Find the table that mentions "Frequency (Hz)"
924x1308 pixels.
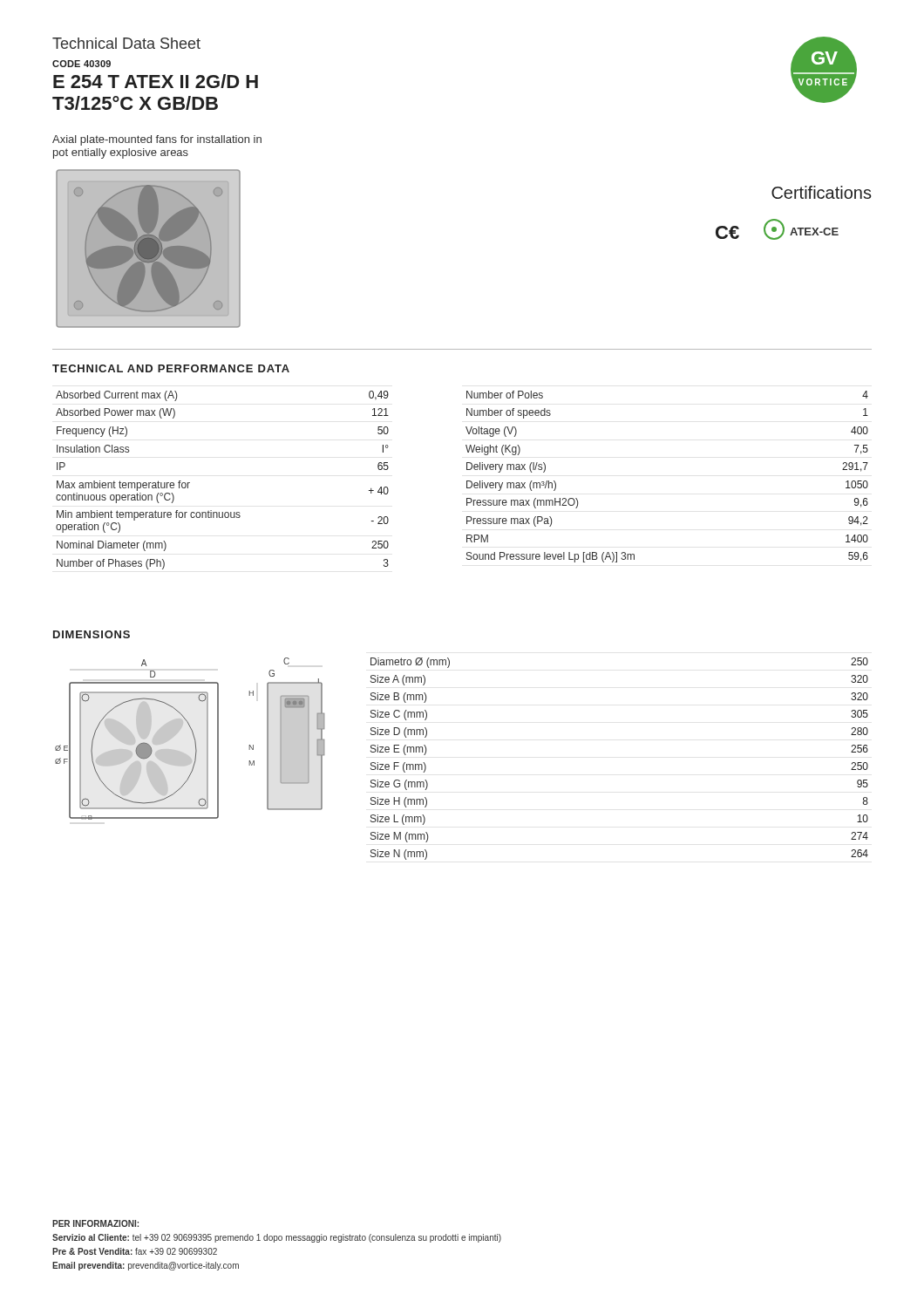coord(222,479)
